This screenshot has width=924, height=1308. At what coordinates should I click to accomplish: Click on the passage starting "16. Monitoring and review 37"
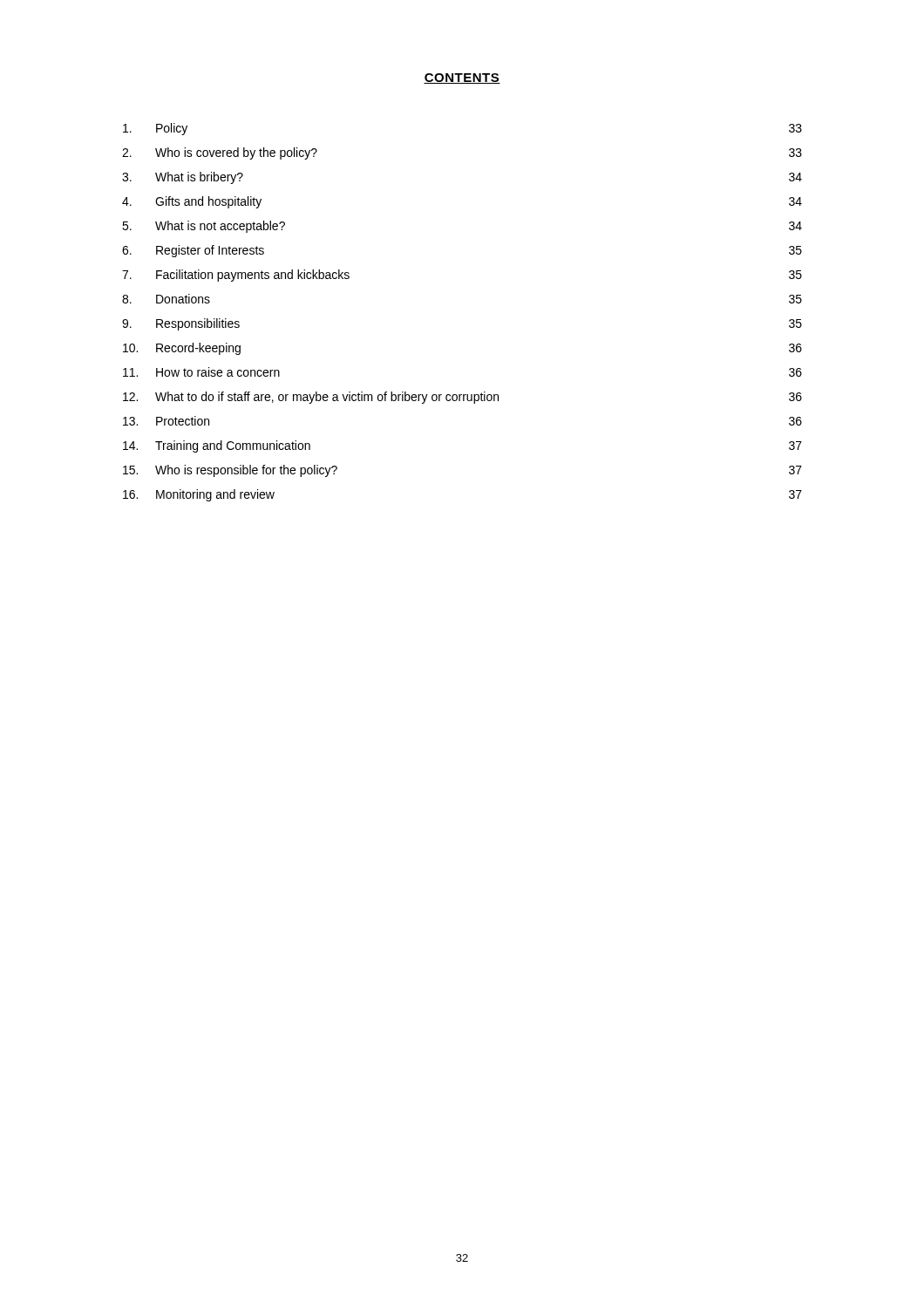coord(219,495)
